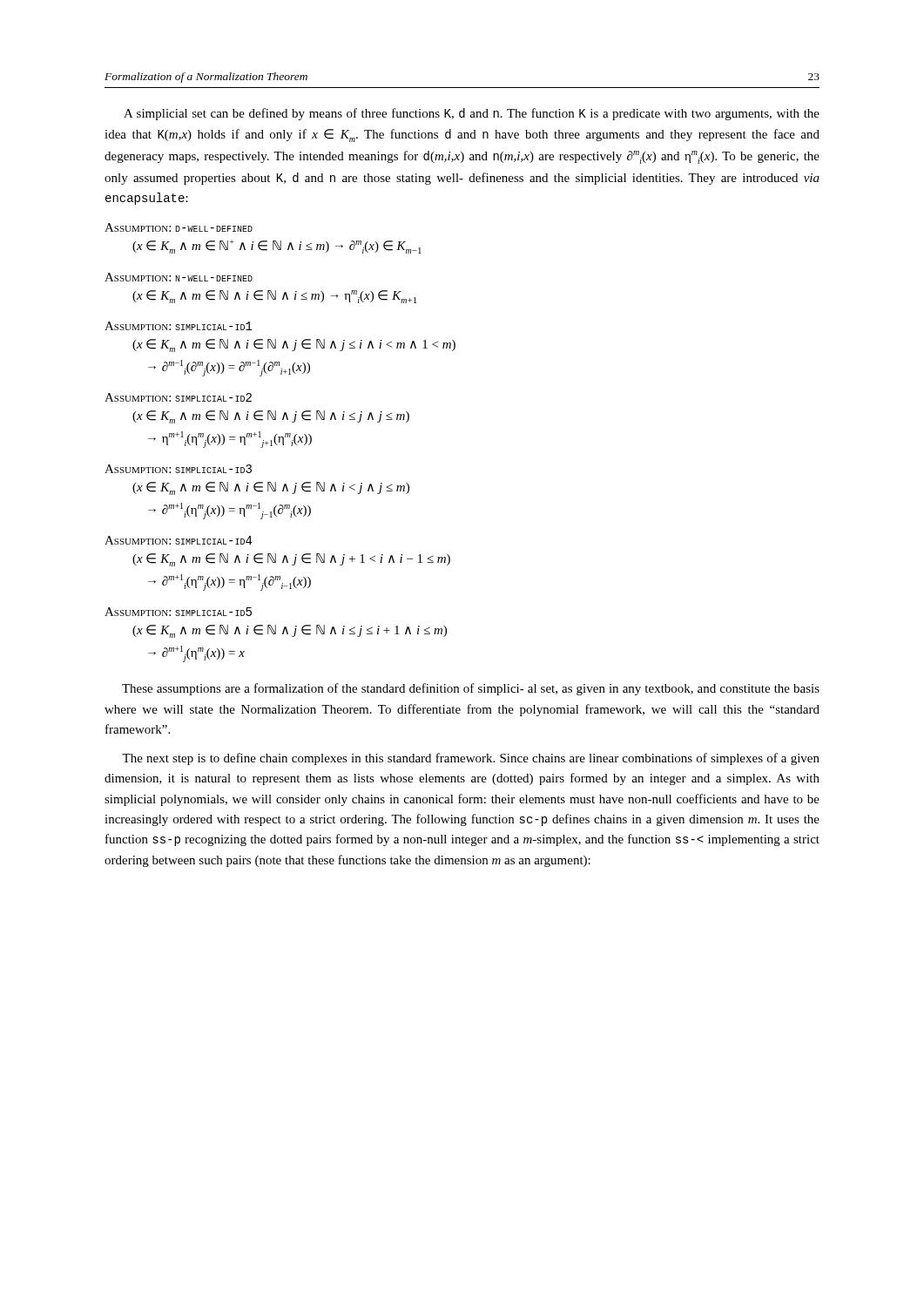Click on the section header containing "Assumption: simplicial-id4 (x ∈ Km ∧ m"
This screenshot has height=1307, width=924.
[178, 540]
